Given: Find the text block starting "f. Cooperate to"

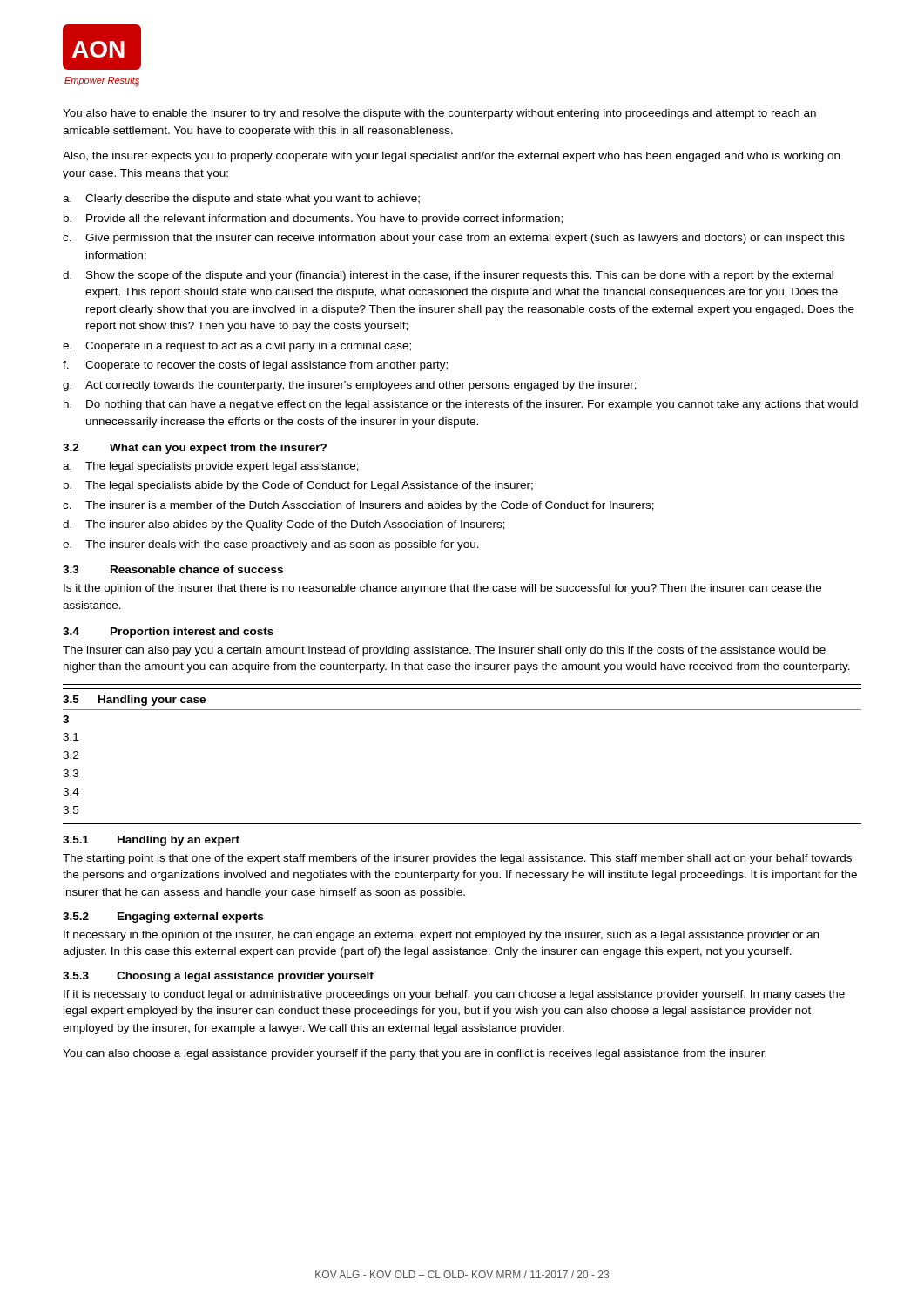Looking at the screenshot, I should pyautogui.click(x=255, y=366).
